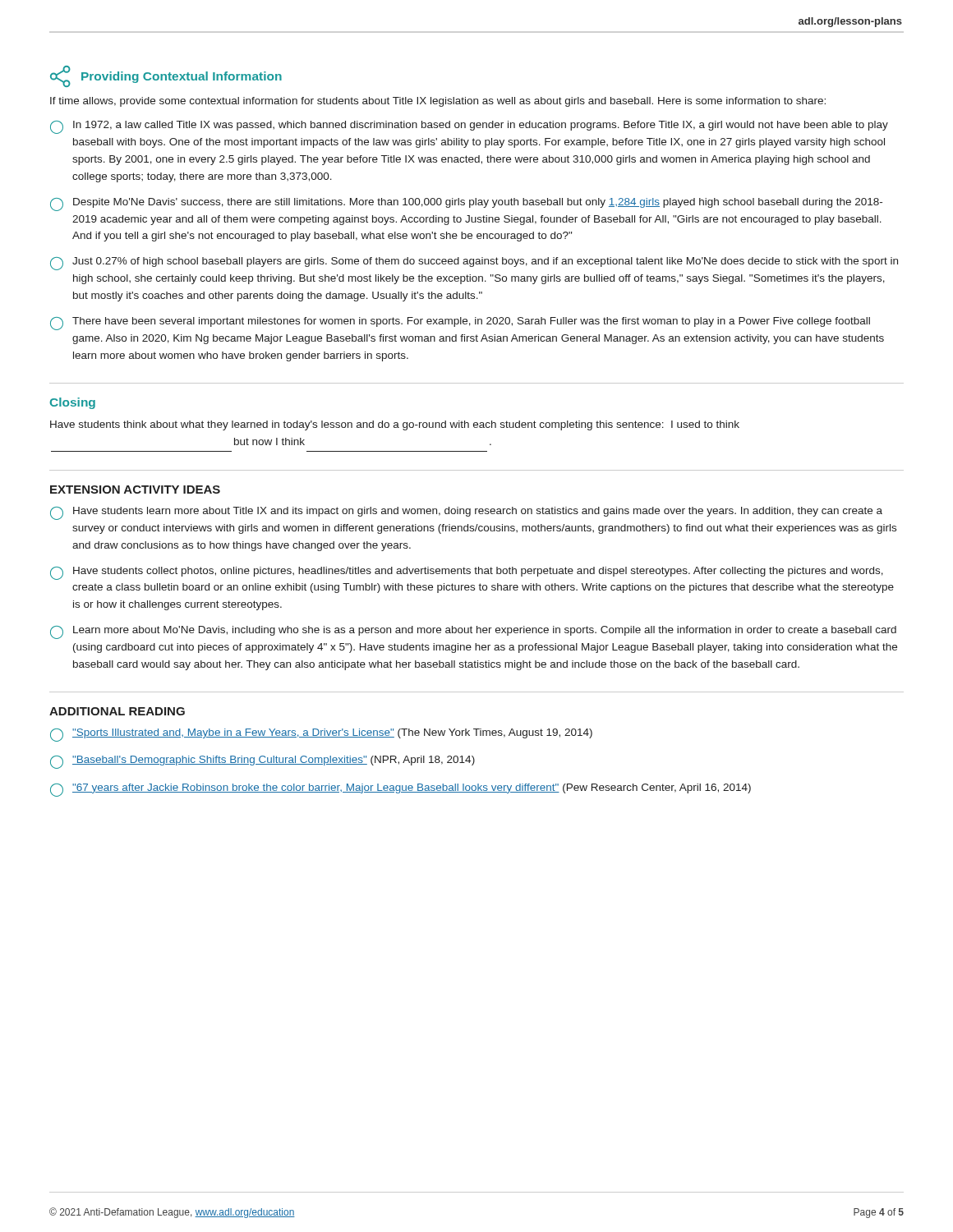Where does it say "ADDITIONAL READING"?
The width and height of the screenshot is (953, 1232).
click(117, 711)
